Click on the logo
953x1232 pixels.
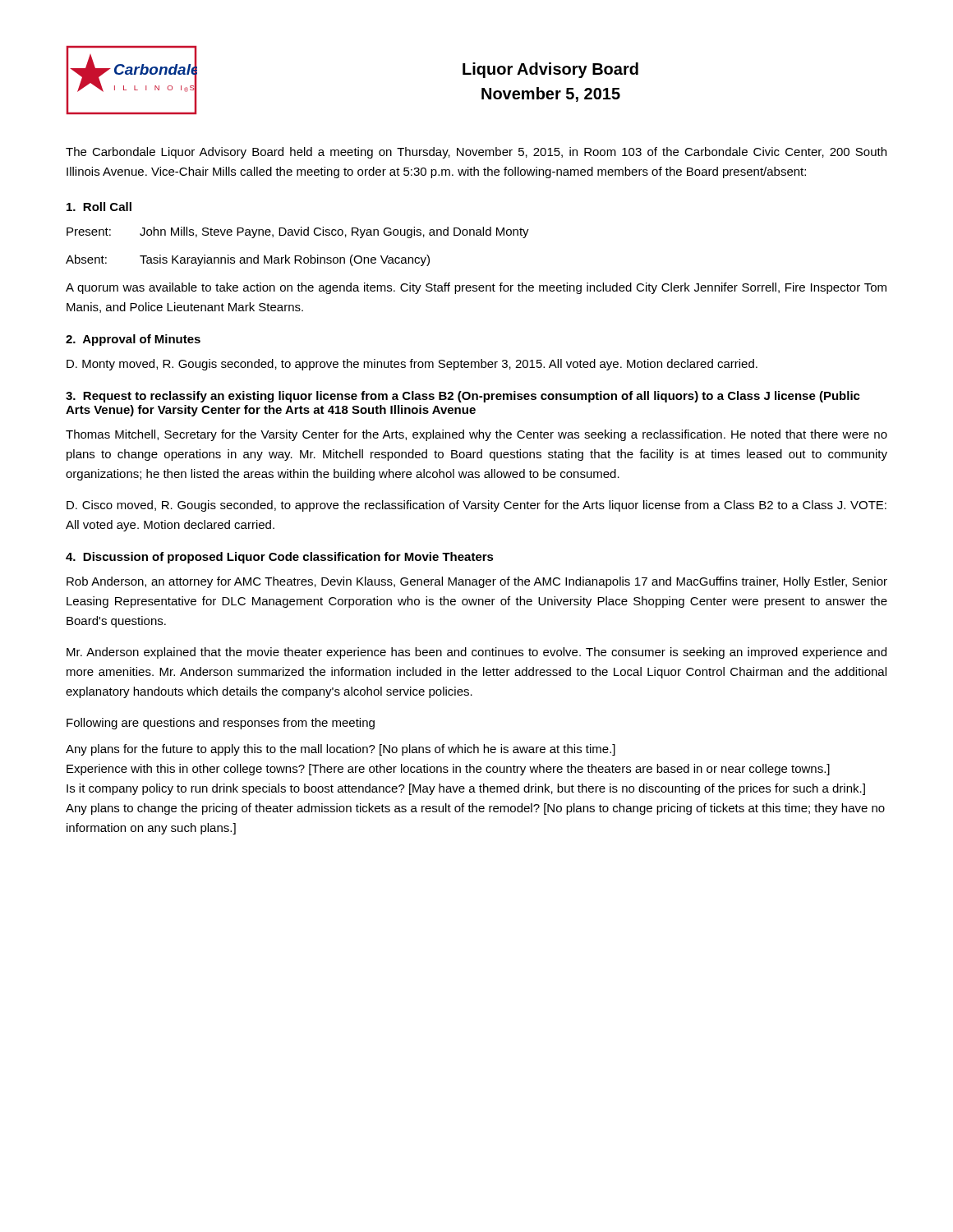tap(140, 81)
